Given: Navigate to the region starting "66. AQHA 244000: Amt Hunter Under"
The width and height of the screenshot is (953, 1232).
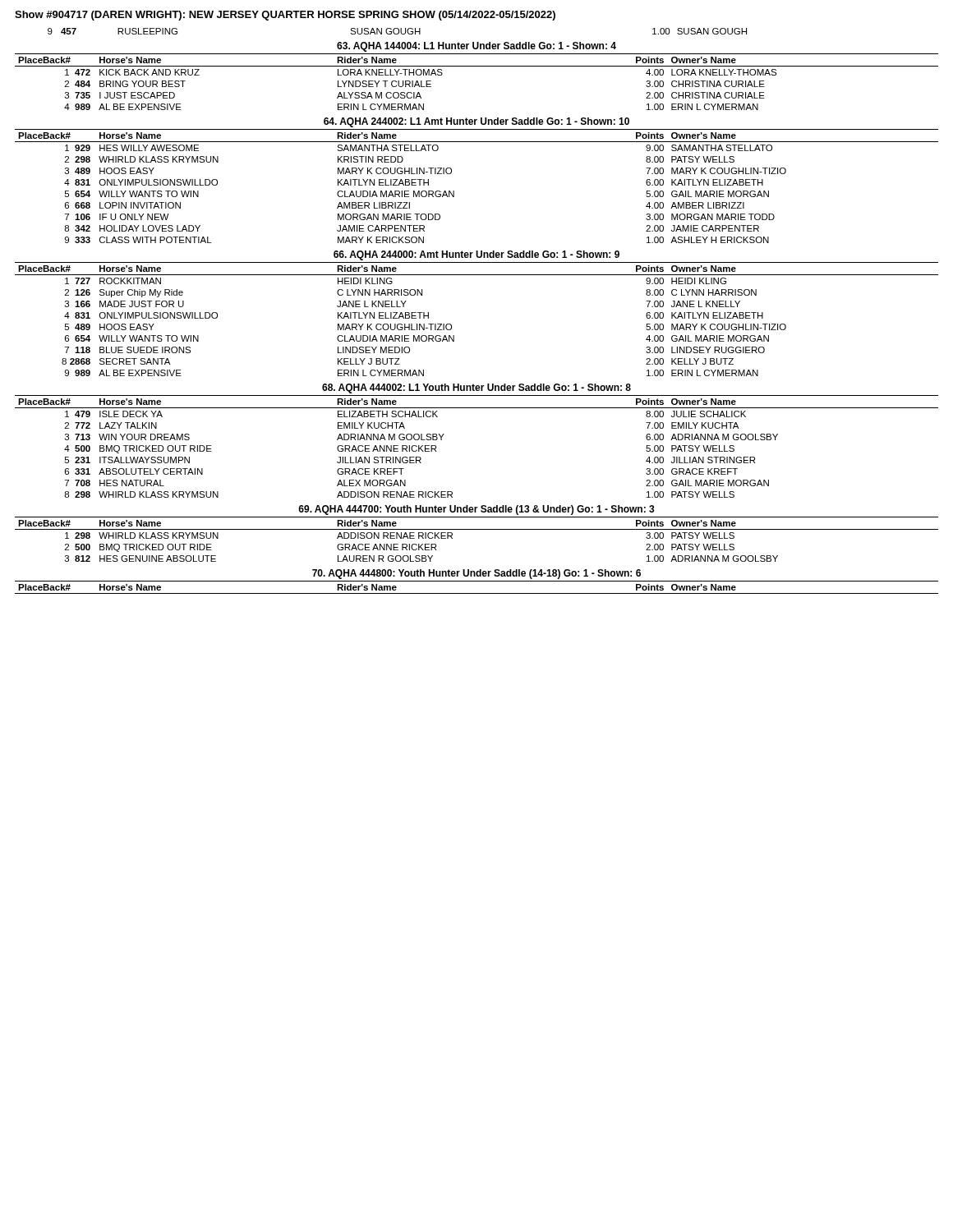Looking at the screenshot, I should 476,255.
